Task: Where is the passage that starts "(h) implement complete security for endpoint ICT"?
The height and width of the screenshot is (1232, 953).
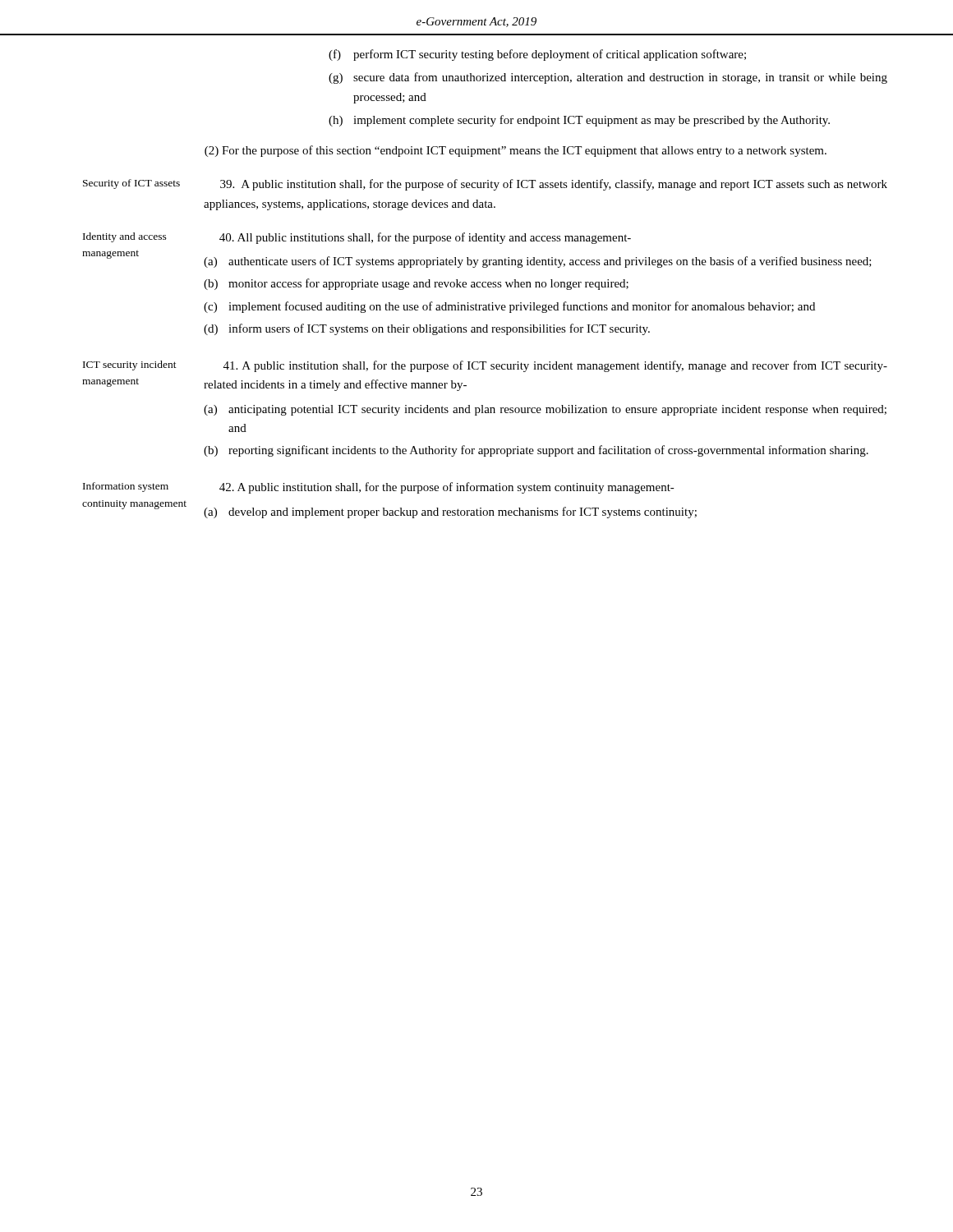Action: pyautogui.click(x=608, y=120)
